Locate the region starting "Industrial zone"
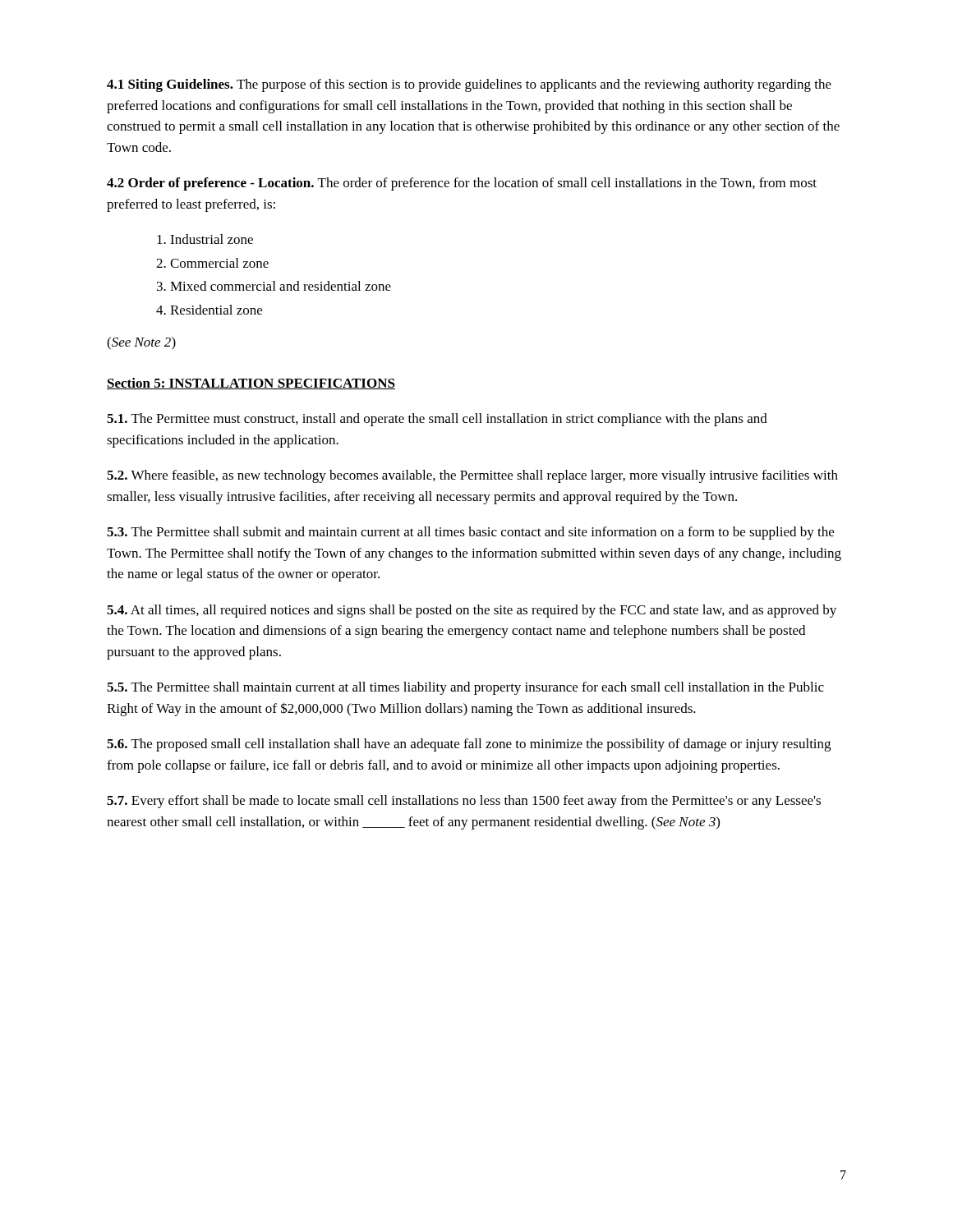The height and width of the screenshot is (1232, 953). point(205,239)
